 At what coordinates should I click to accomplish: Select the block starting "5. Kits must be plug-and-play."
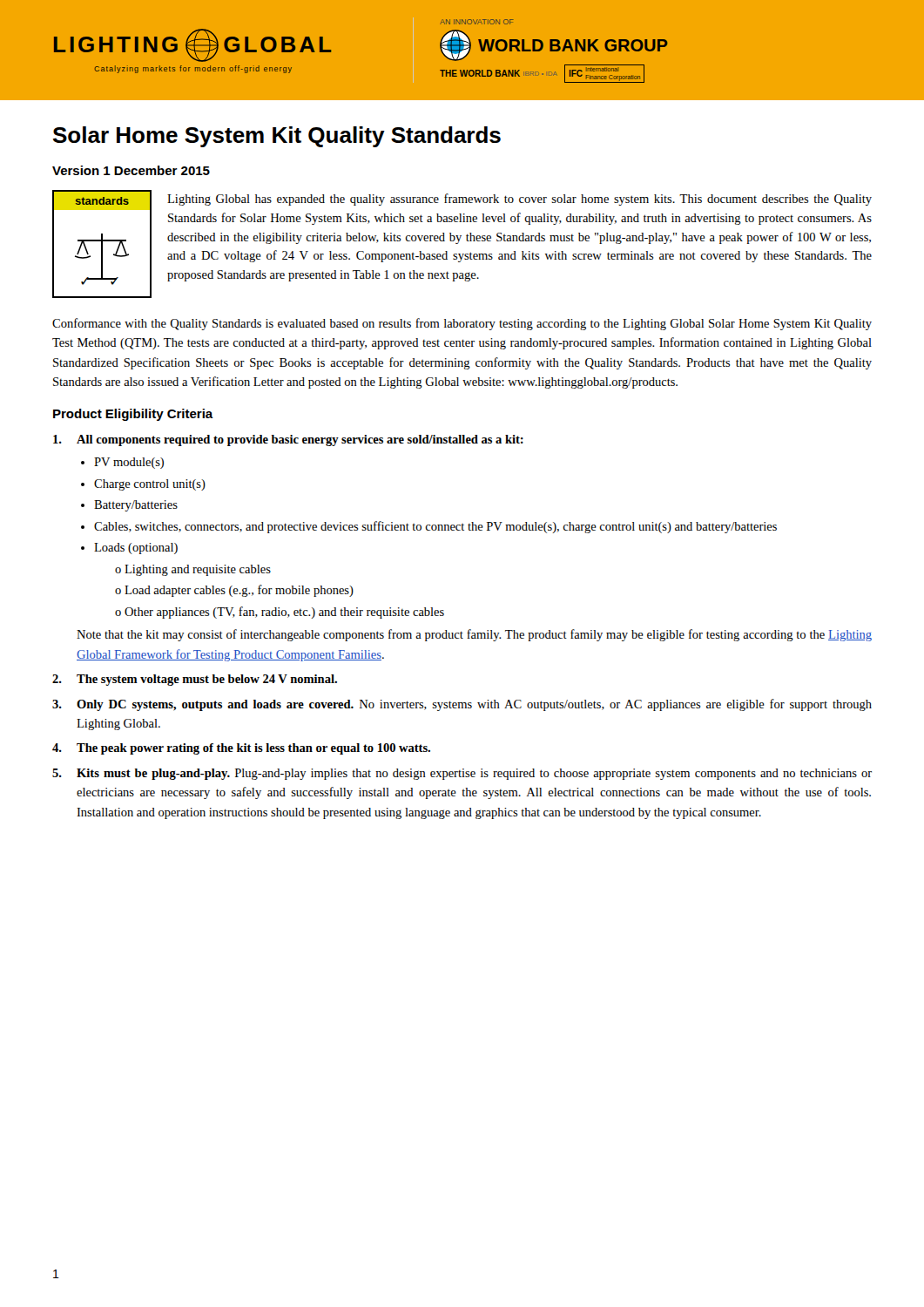(x=462, y=793)
